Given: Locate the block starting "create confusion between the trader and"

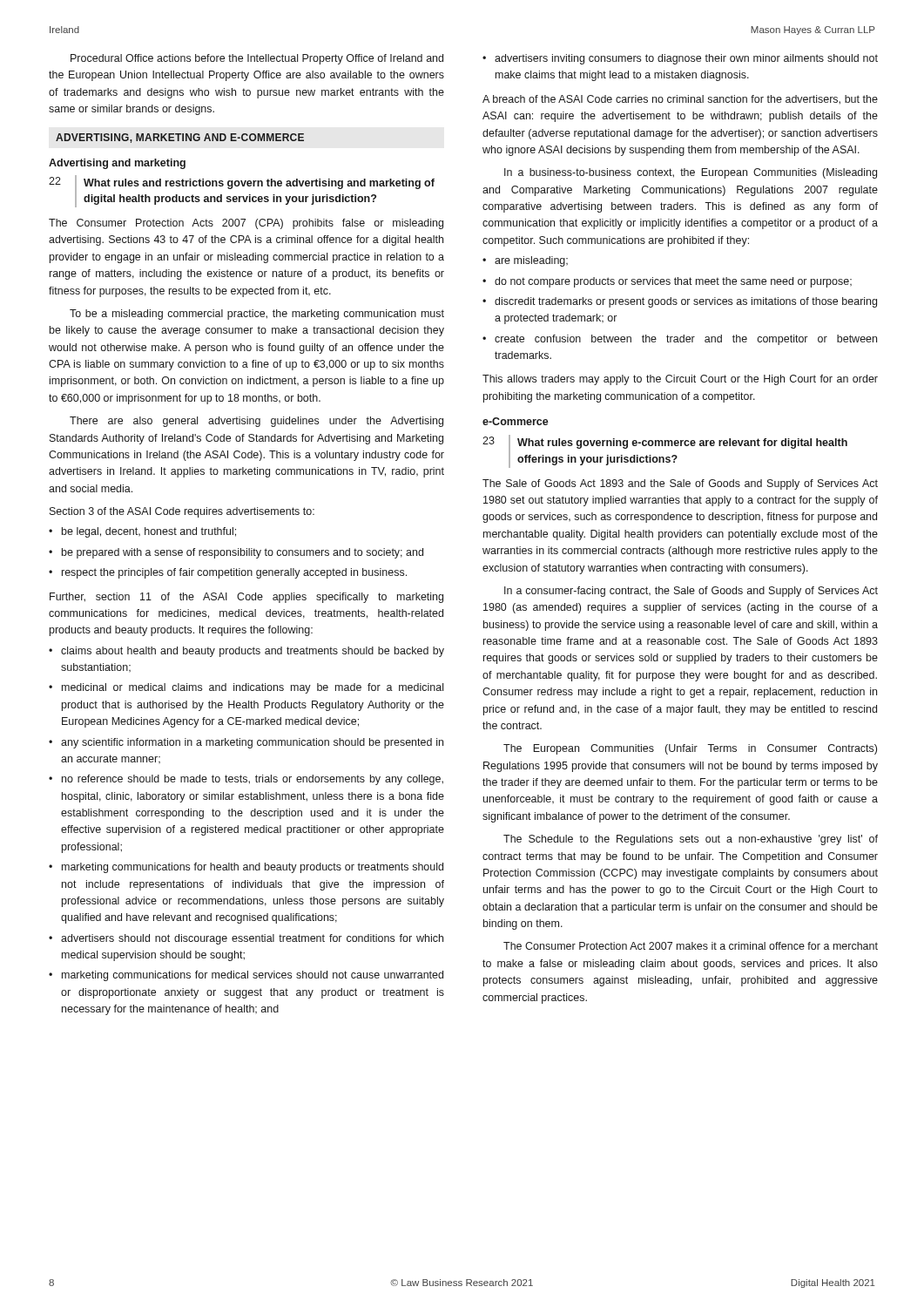Looking at the screenshot, I should 686,347.
